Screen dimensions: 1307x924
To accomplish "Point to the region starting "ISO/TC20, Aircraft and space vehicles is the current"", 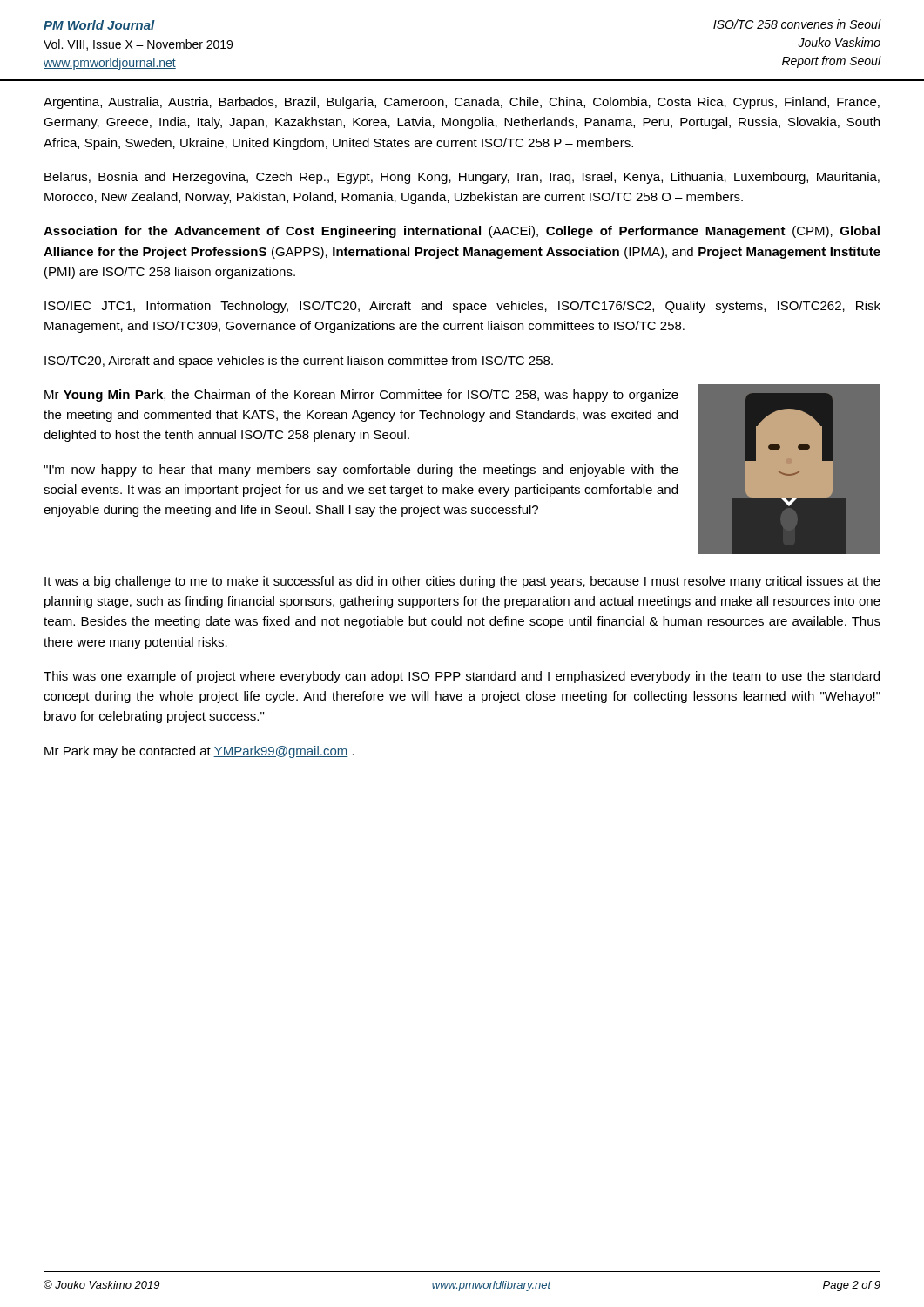I will (299, 360).
